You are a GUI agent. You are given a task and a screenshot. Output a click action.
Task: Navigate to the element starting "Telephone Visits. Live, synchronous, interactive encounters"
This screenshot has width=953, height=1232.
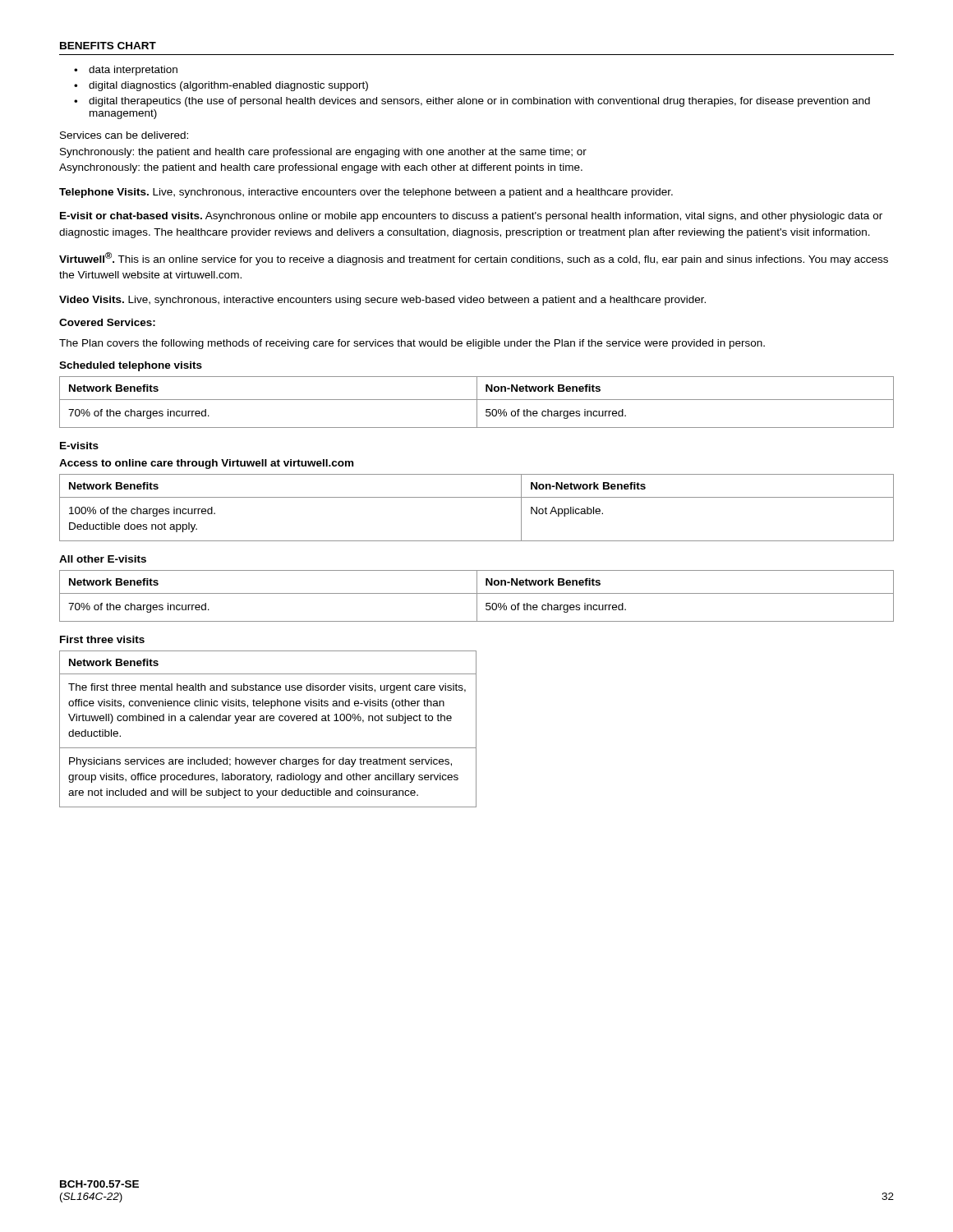click(x=366, y=192)
